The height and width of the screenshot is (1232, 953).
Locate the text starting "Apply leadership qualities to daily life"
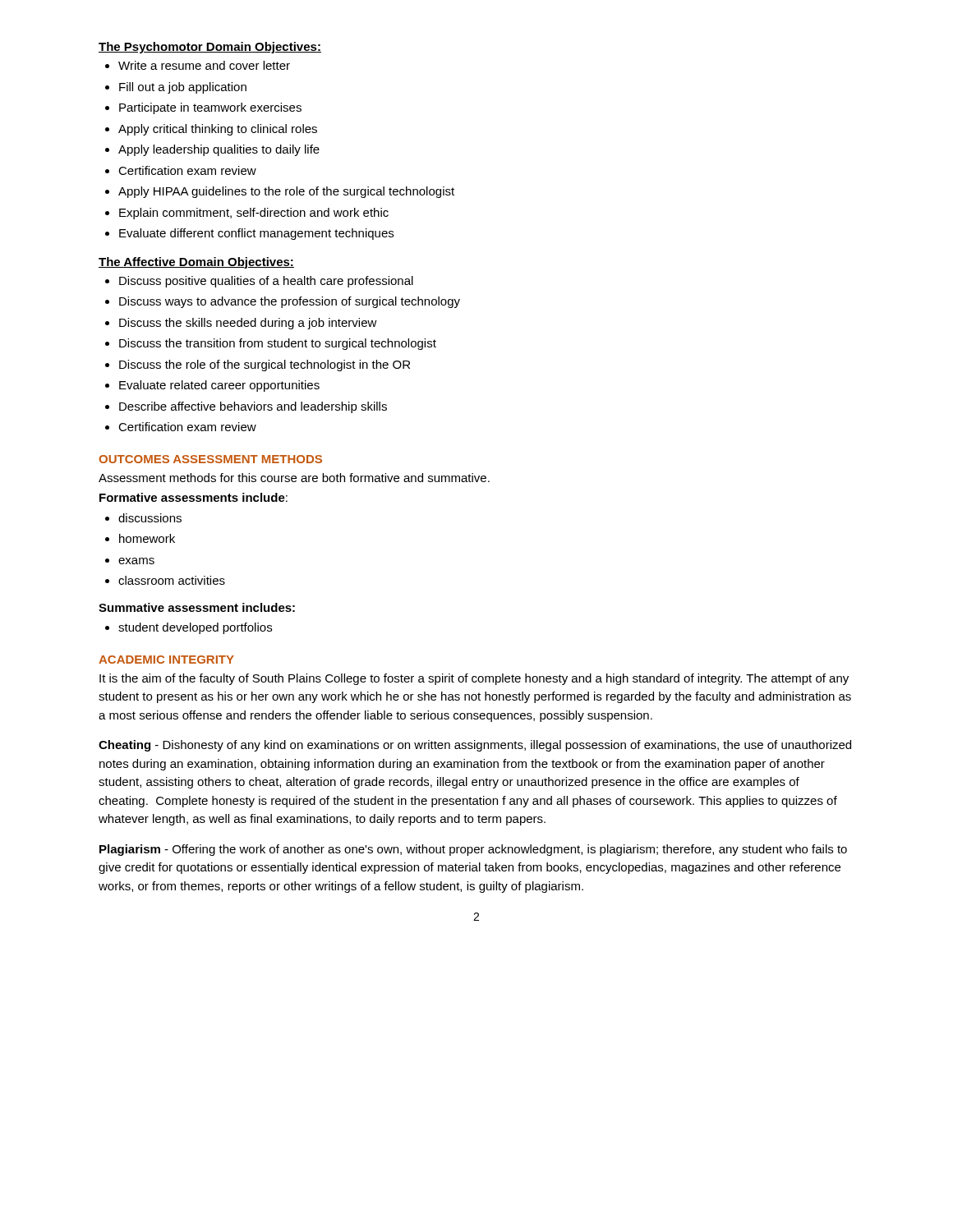point(212,150)
